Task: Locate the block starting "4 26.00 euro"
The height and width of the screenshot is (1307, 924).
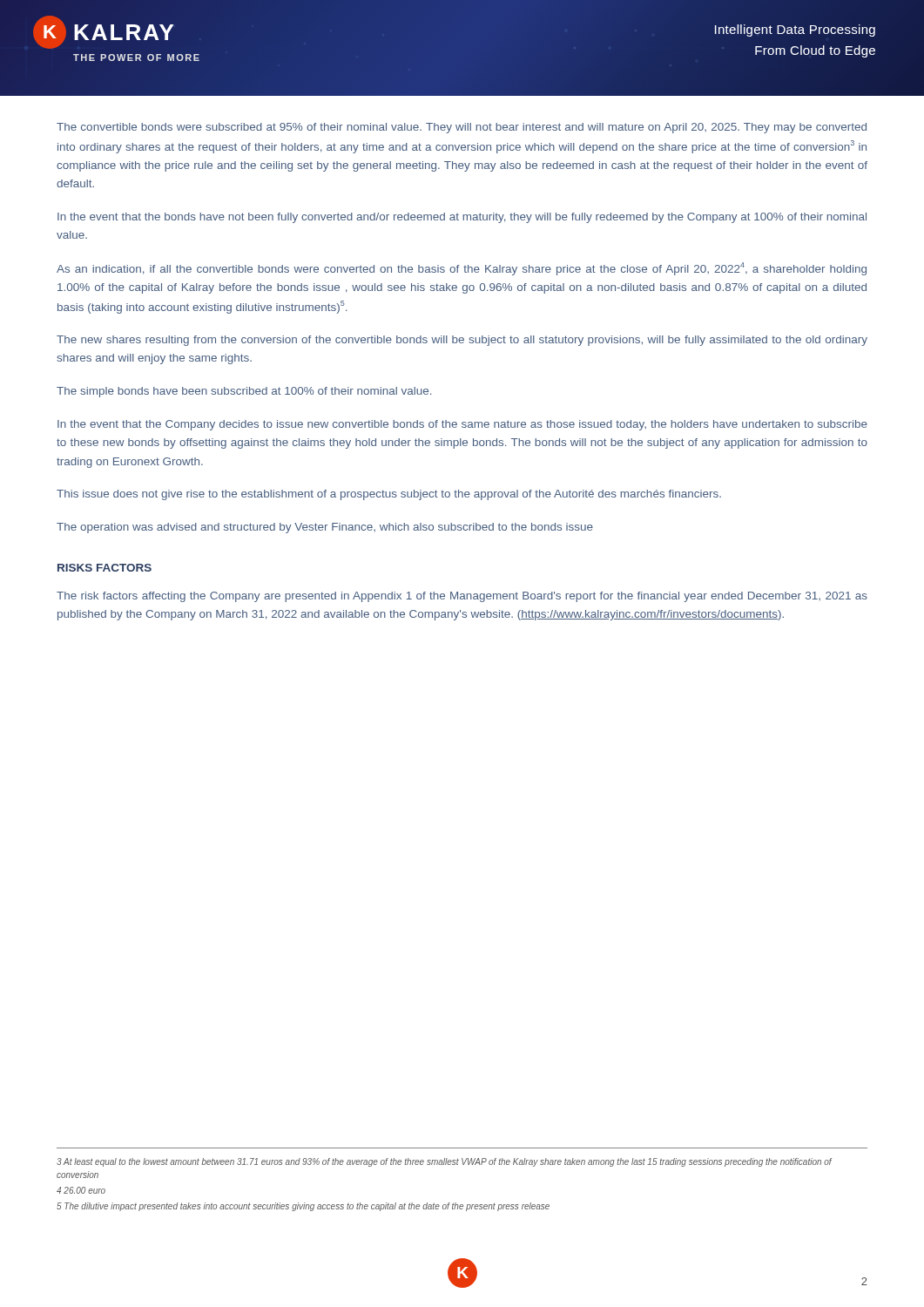Action: click(81, 1191)
